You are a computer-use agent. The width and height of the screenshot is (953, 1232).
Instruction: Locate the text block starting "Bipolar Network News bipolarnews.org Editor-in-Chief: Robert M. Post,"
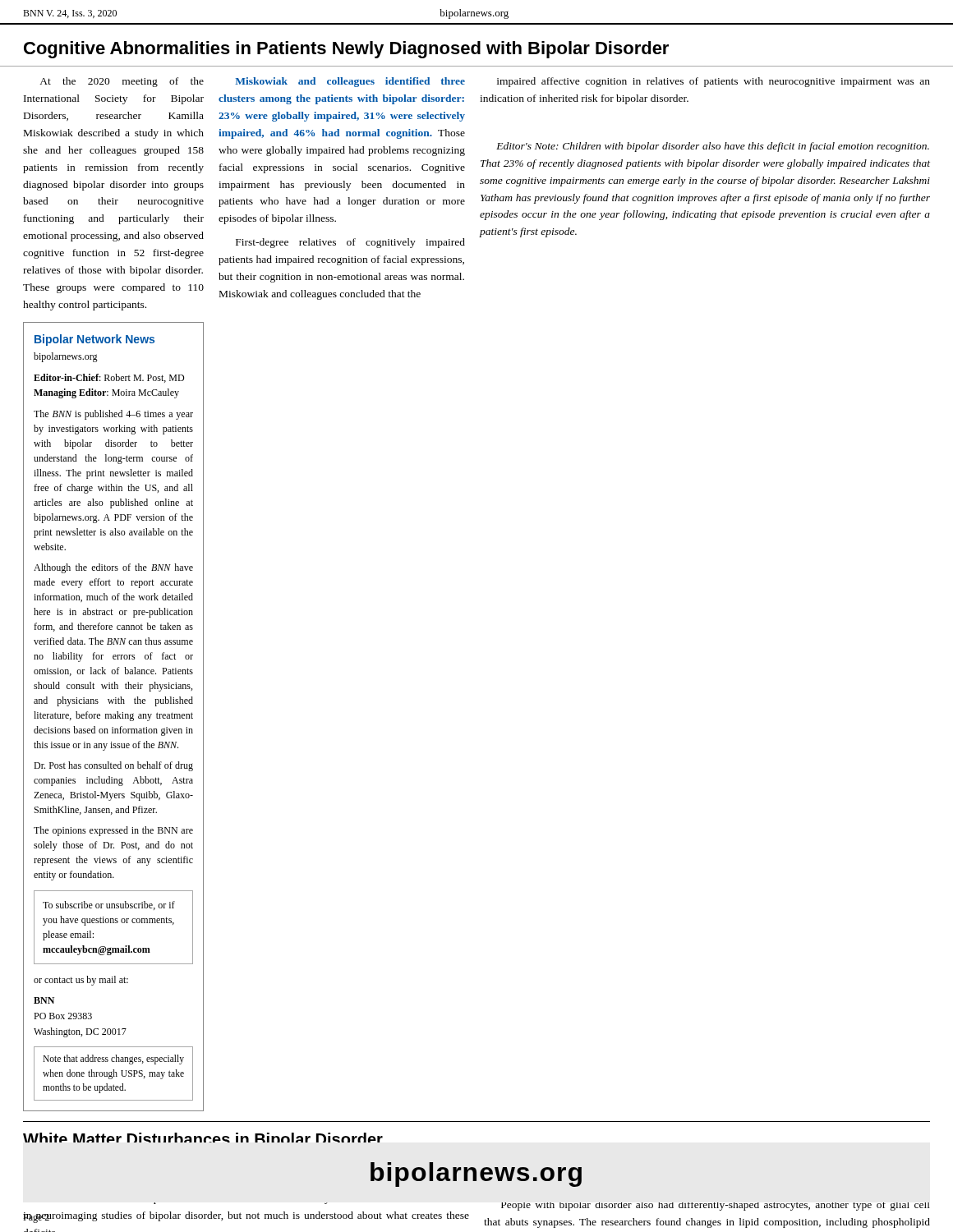113,717
